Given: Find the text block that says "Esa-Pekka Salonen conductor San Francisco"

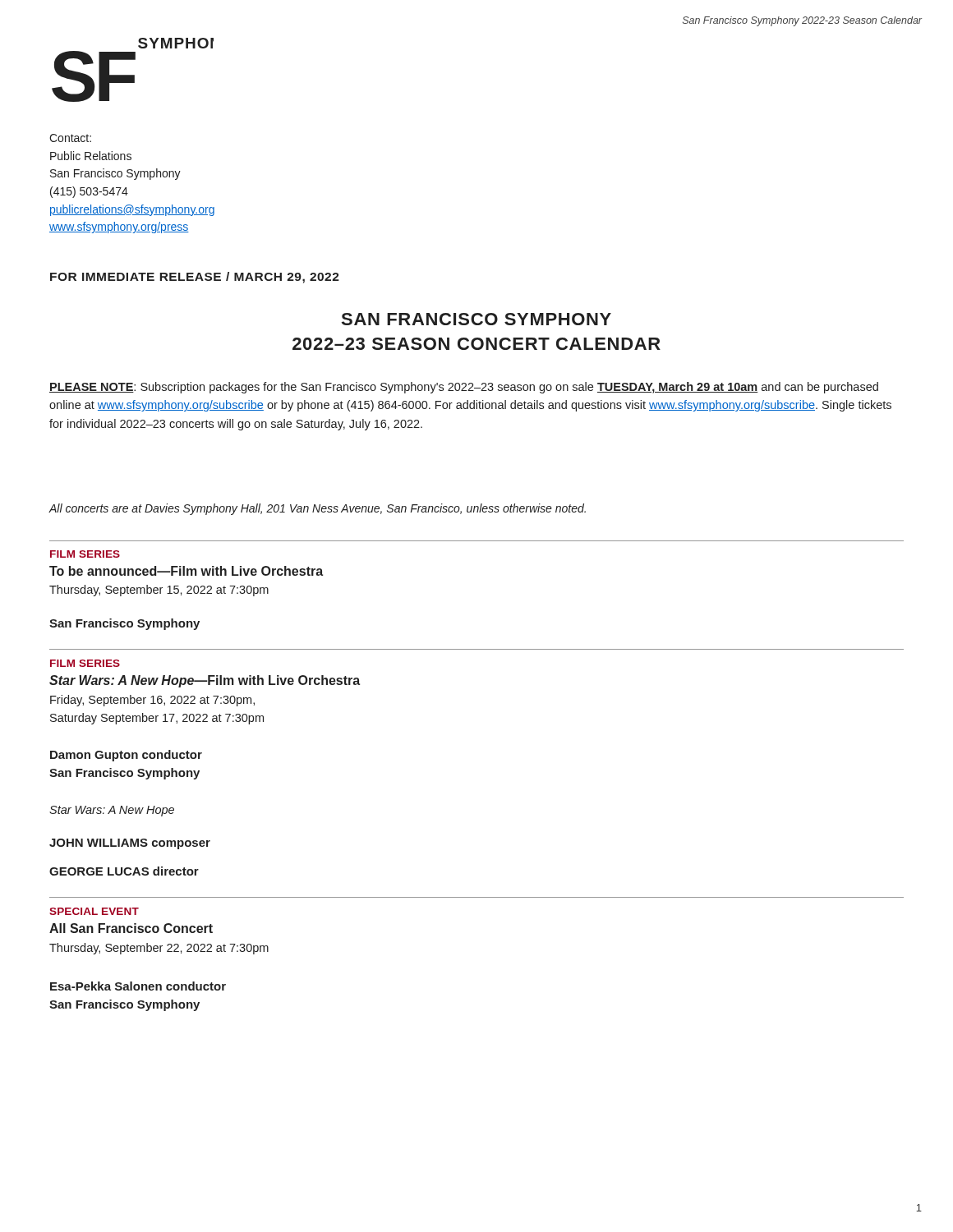Looking at the screenshot, I should click(x=138, y=995).
